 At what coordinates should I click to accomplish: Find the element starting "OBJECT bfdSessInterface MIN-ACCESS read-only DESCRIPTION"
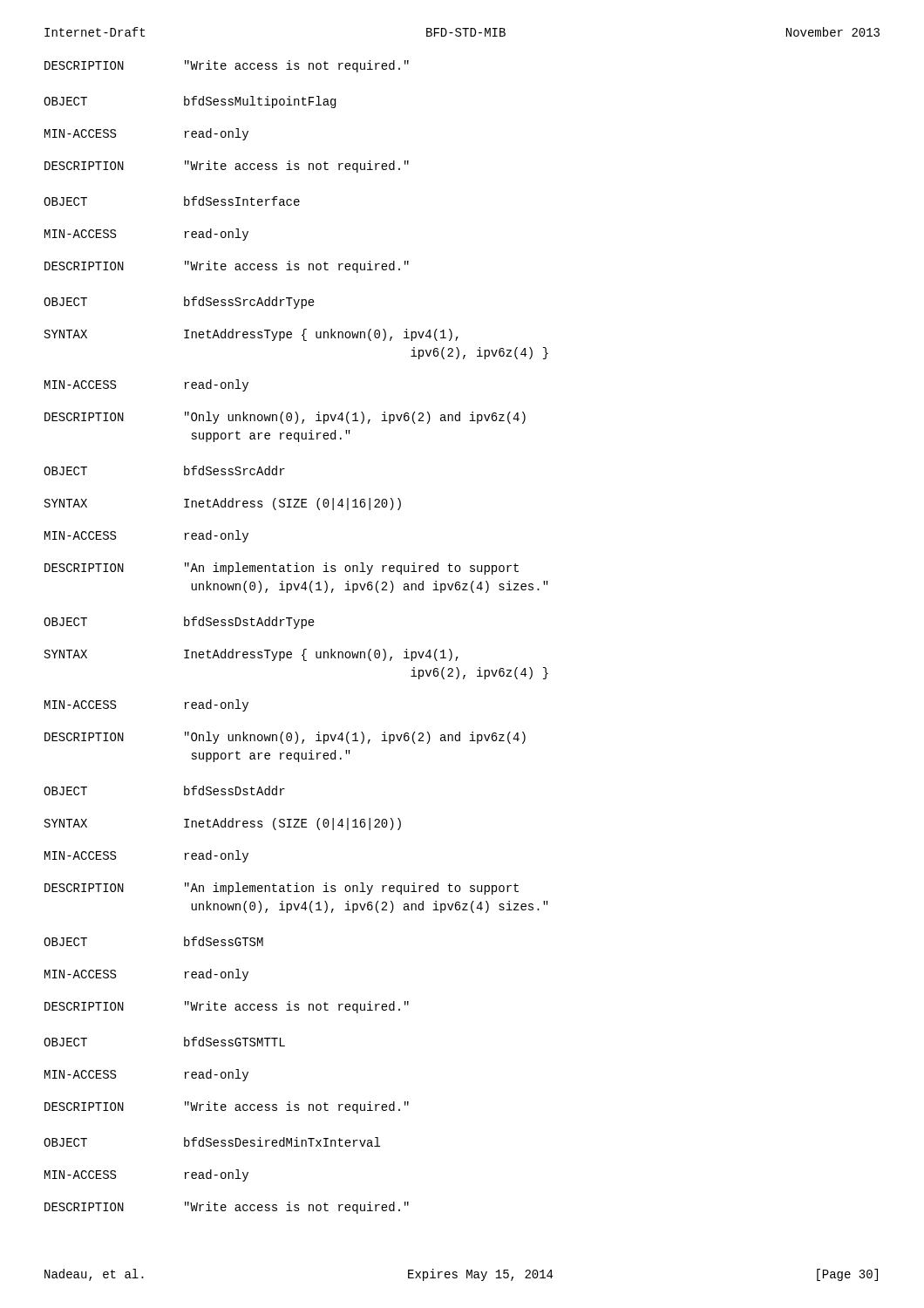[226, 235]
